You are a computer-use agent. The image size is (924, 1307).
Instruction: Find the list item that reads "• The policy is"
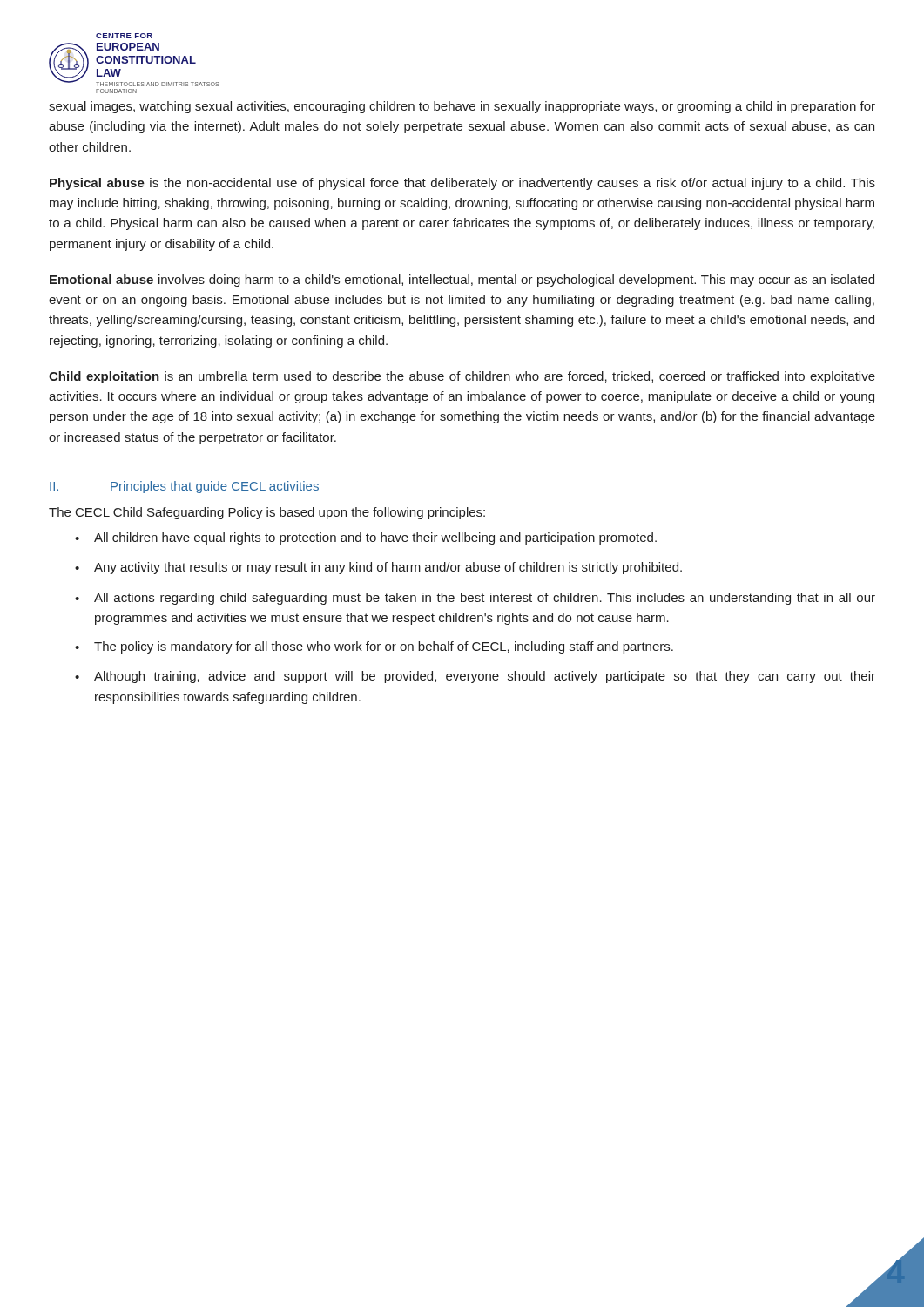[475, 647]
